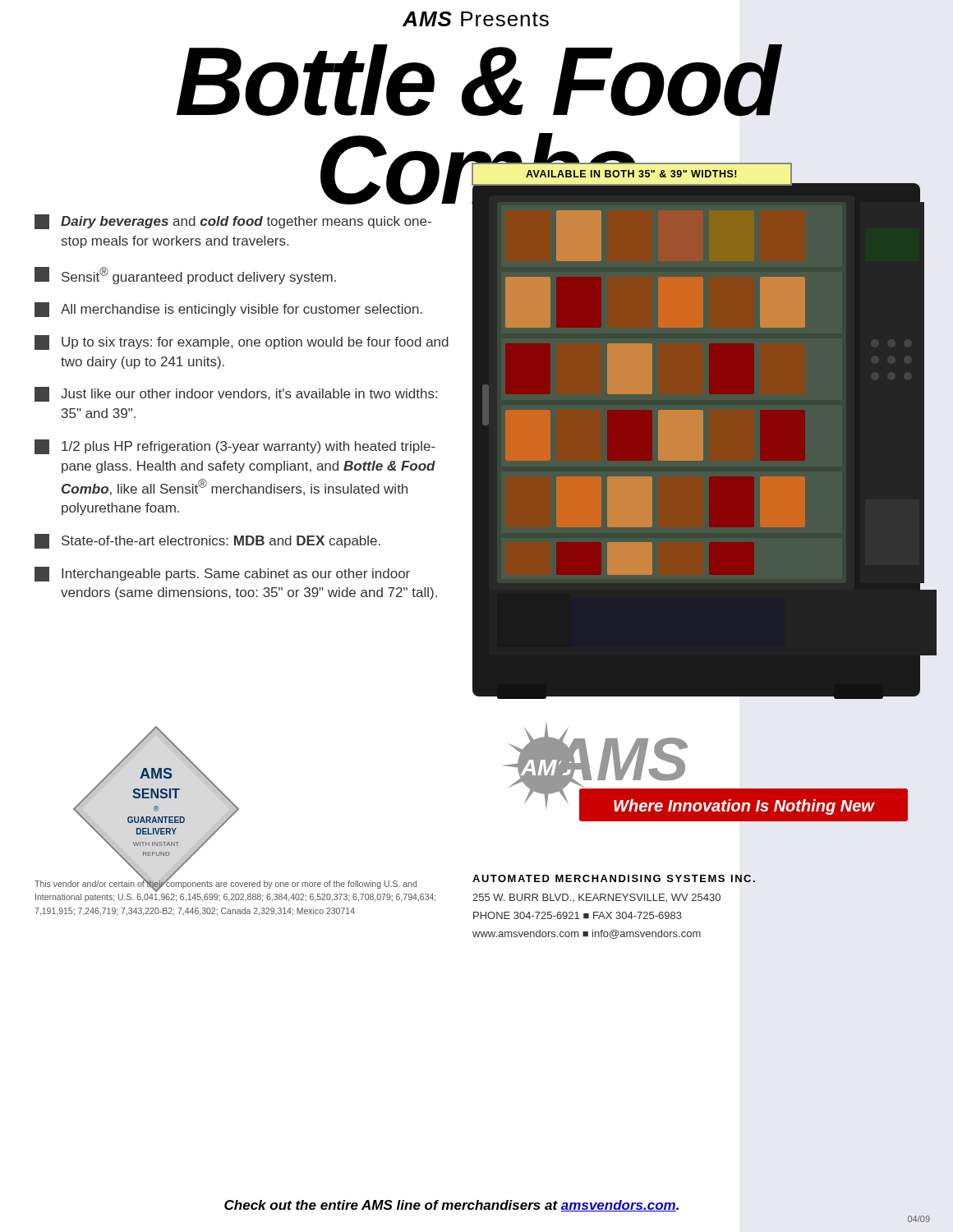Find the photo
The image size is (953, 1232).
696,442
